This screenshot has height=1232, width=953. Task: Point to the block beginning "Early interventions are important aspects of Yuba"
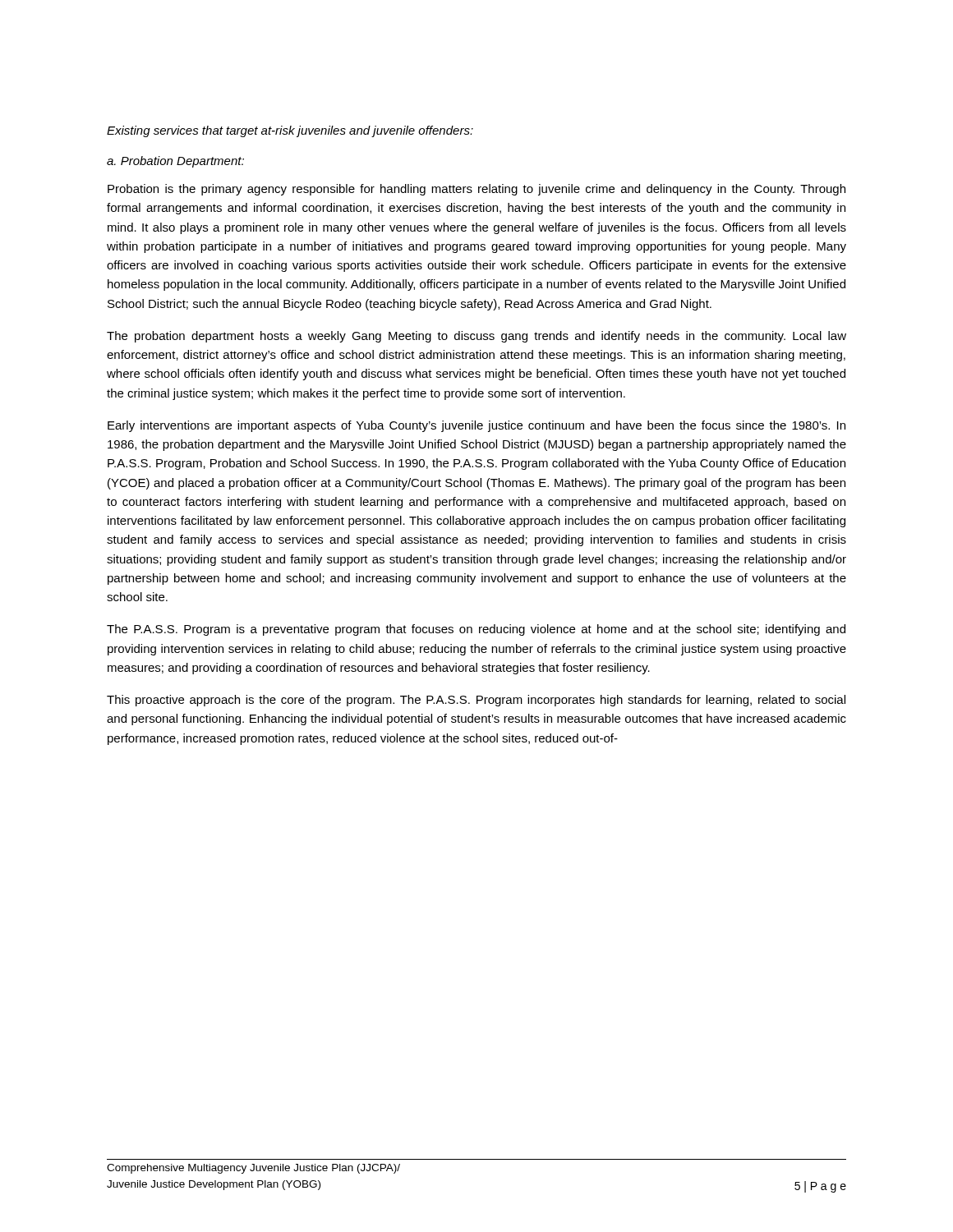coord(476,511)
